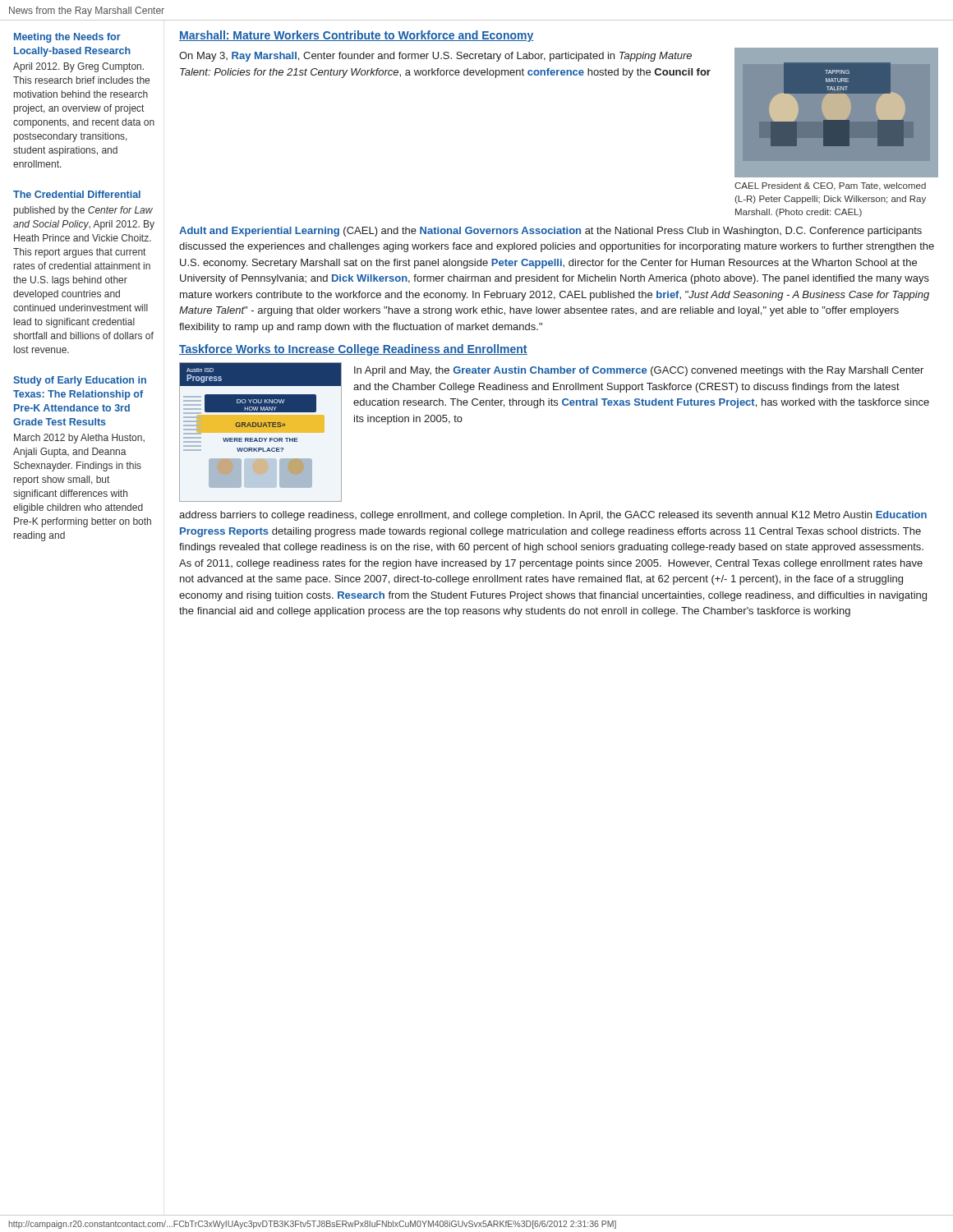Locate the element starting "address barriers to college readiness, college enrollment,"

(553, 563)
